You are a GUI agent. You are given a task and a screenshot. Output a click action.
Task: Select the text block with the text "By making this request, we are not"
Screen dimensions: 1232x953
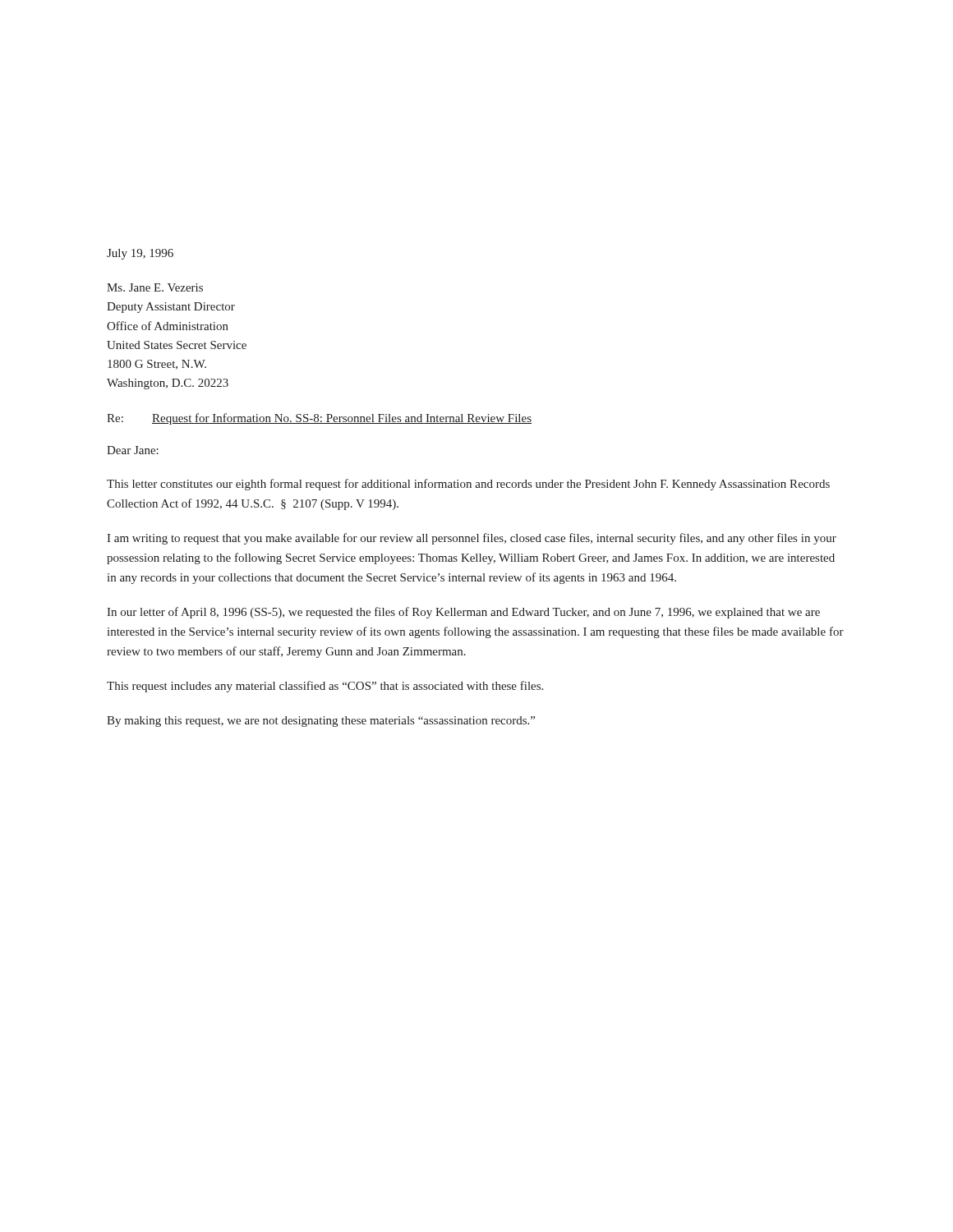click(321, 720)
